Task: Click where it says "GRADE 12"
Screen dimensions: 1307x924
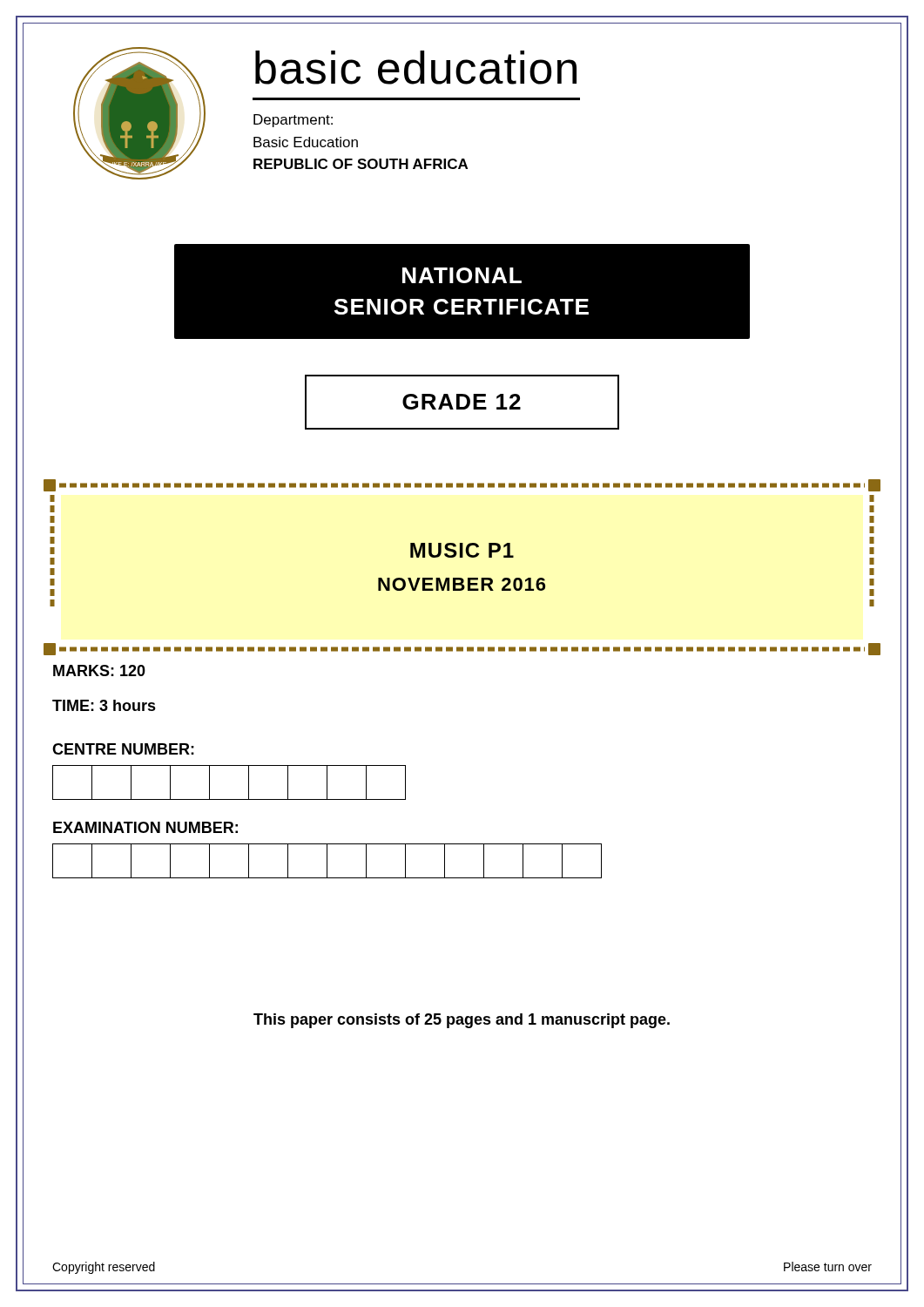Action: 462,402
